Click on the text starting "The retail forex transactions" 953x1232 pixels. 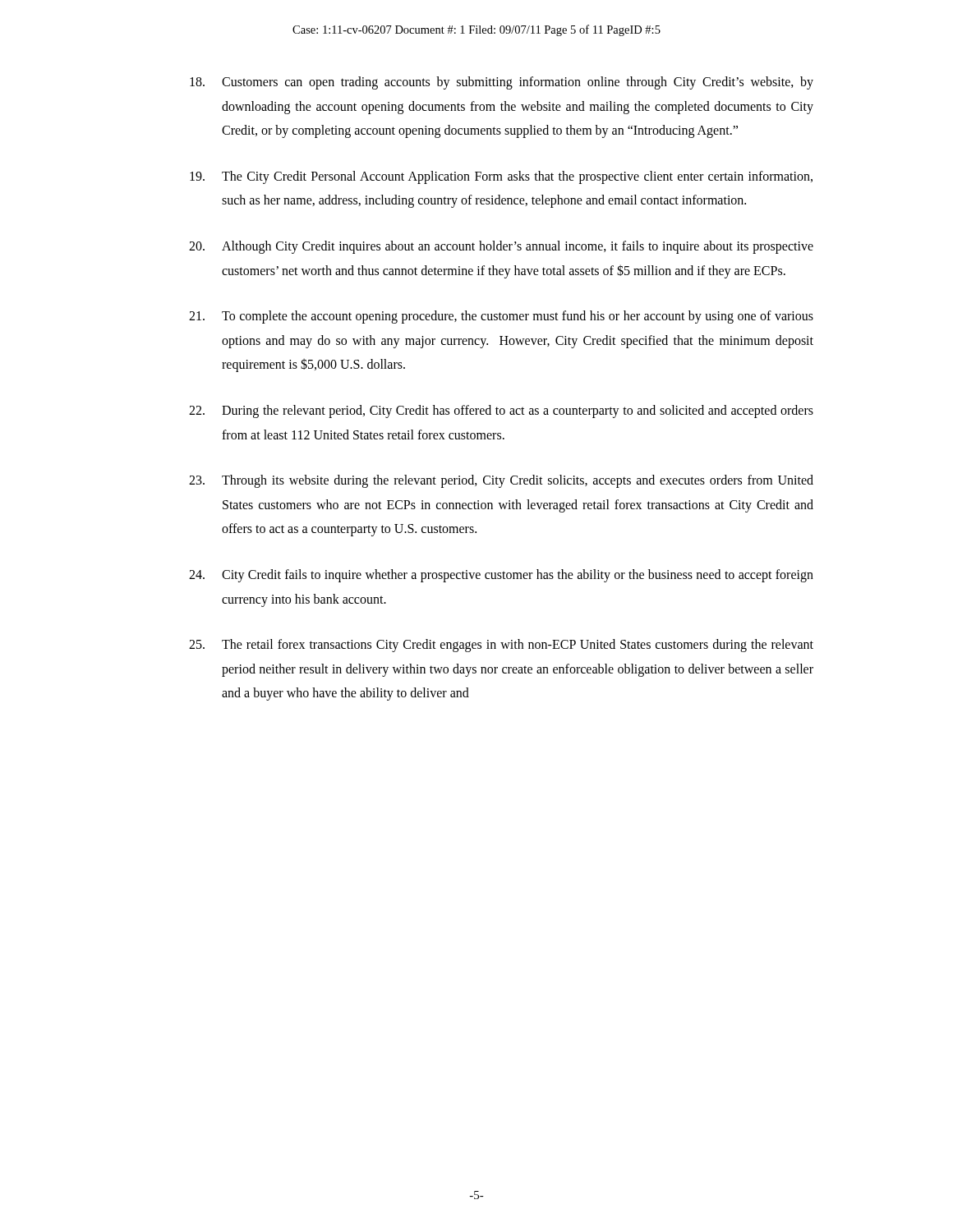(476, 669)
